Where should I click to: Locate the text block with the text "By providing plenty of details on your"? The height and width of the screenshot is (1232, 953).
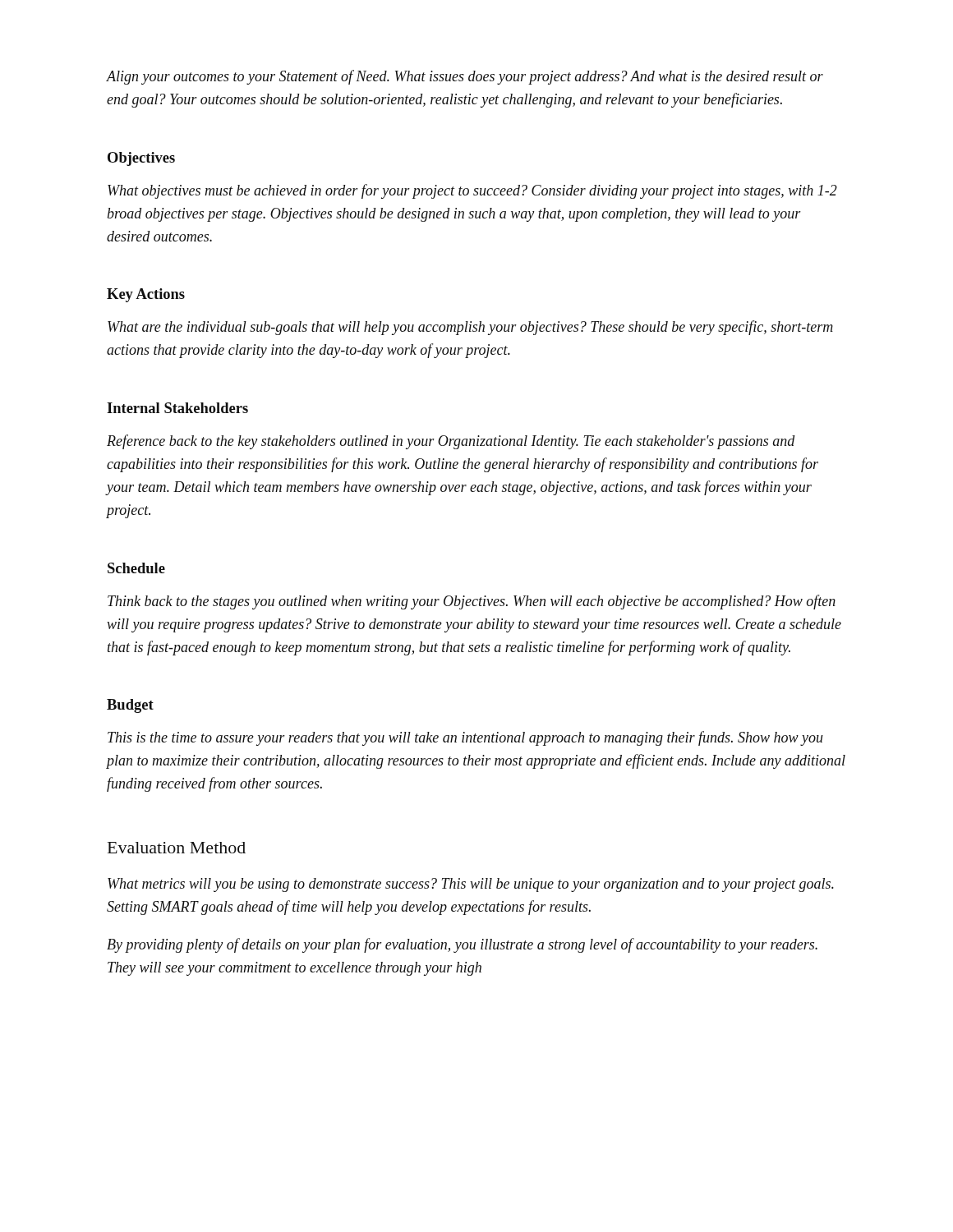pos(463,956)
